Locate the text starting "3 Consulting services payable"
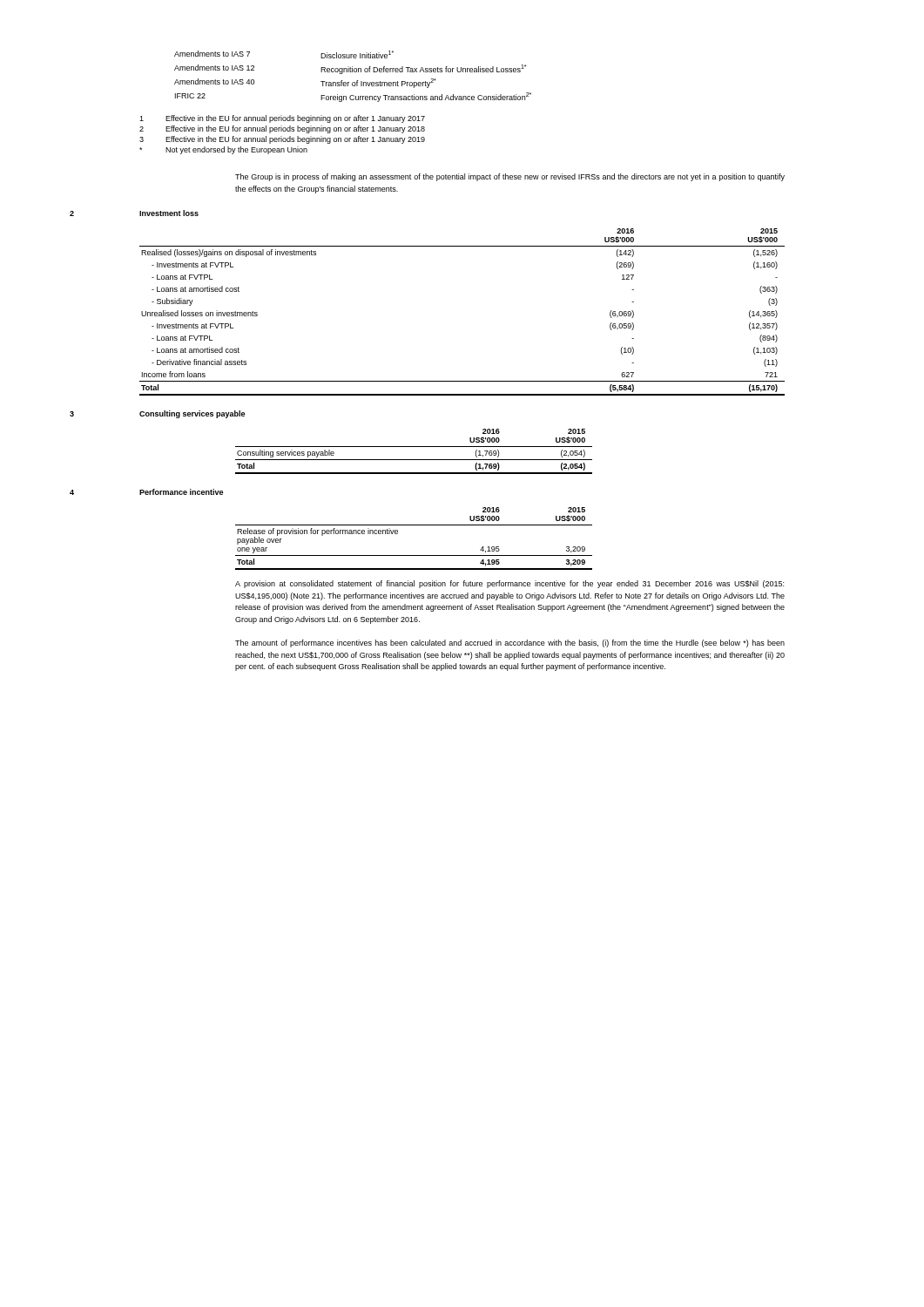The image size is (924, 1307). [x=157, y=414]
